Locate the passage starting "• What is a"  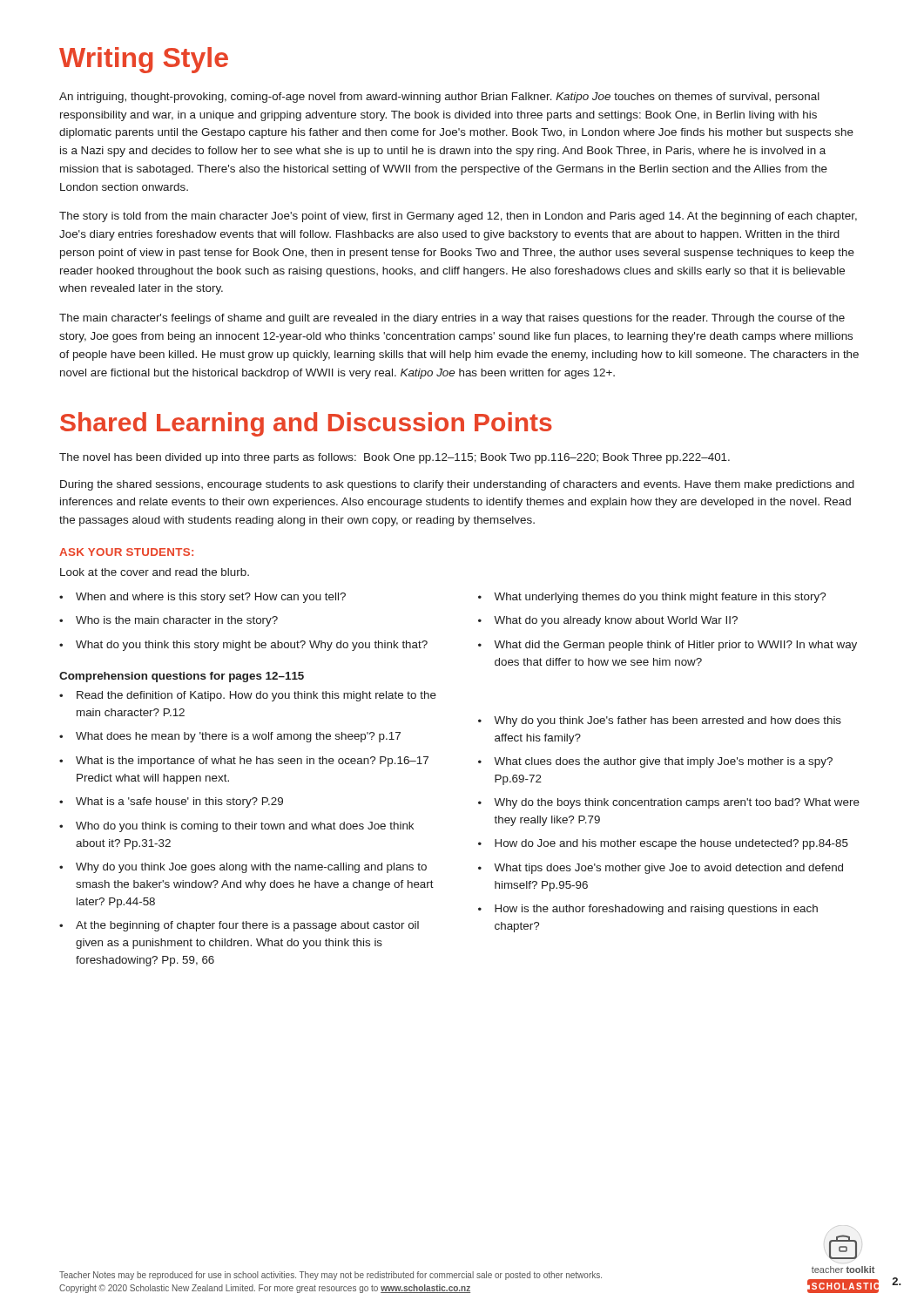click(x=253, y=802)
